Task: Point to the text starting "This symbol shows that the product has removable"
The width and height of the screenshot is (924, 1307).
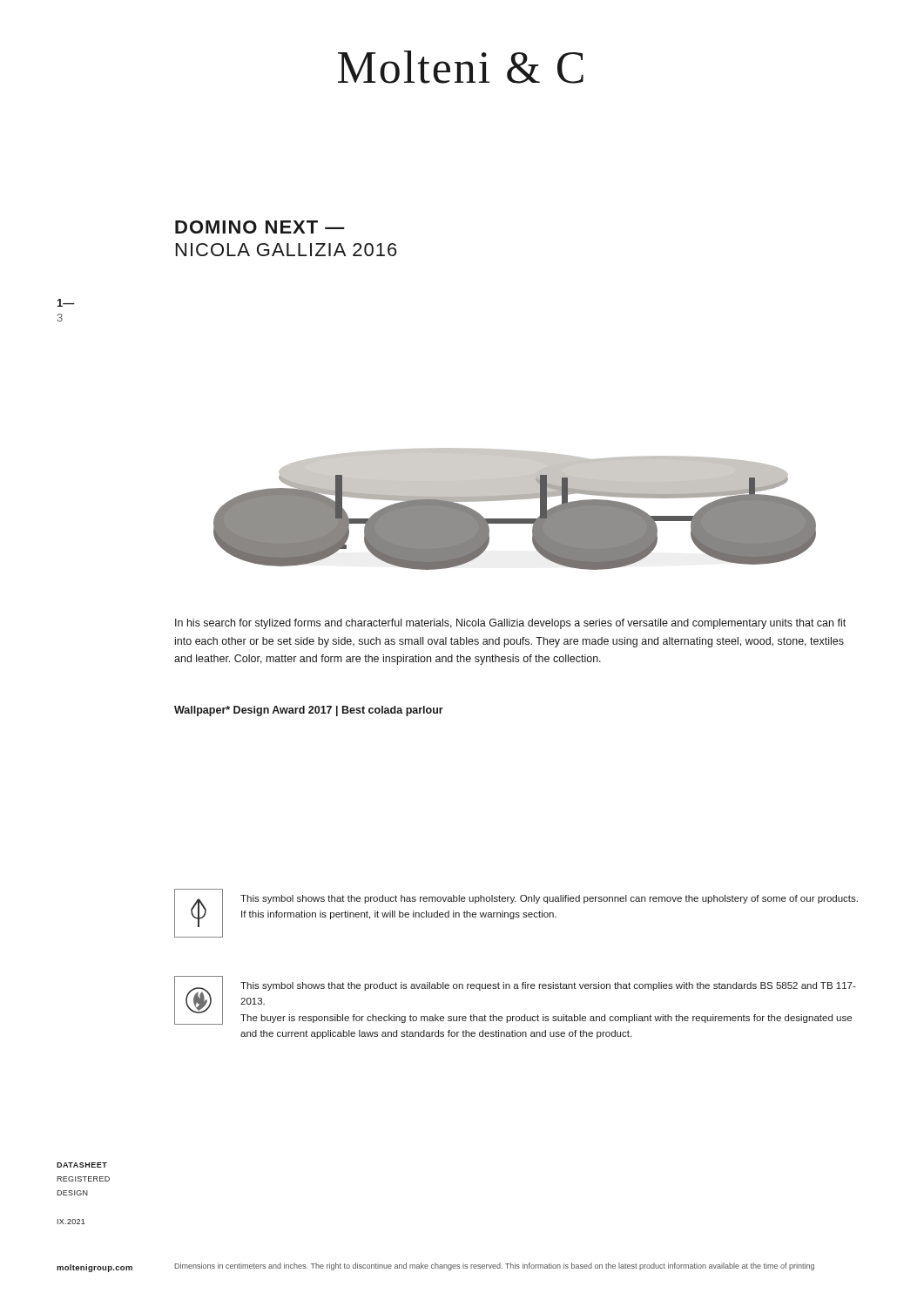Action: pyautogui.click(x=550, y=906)
